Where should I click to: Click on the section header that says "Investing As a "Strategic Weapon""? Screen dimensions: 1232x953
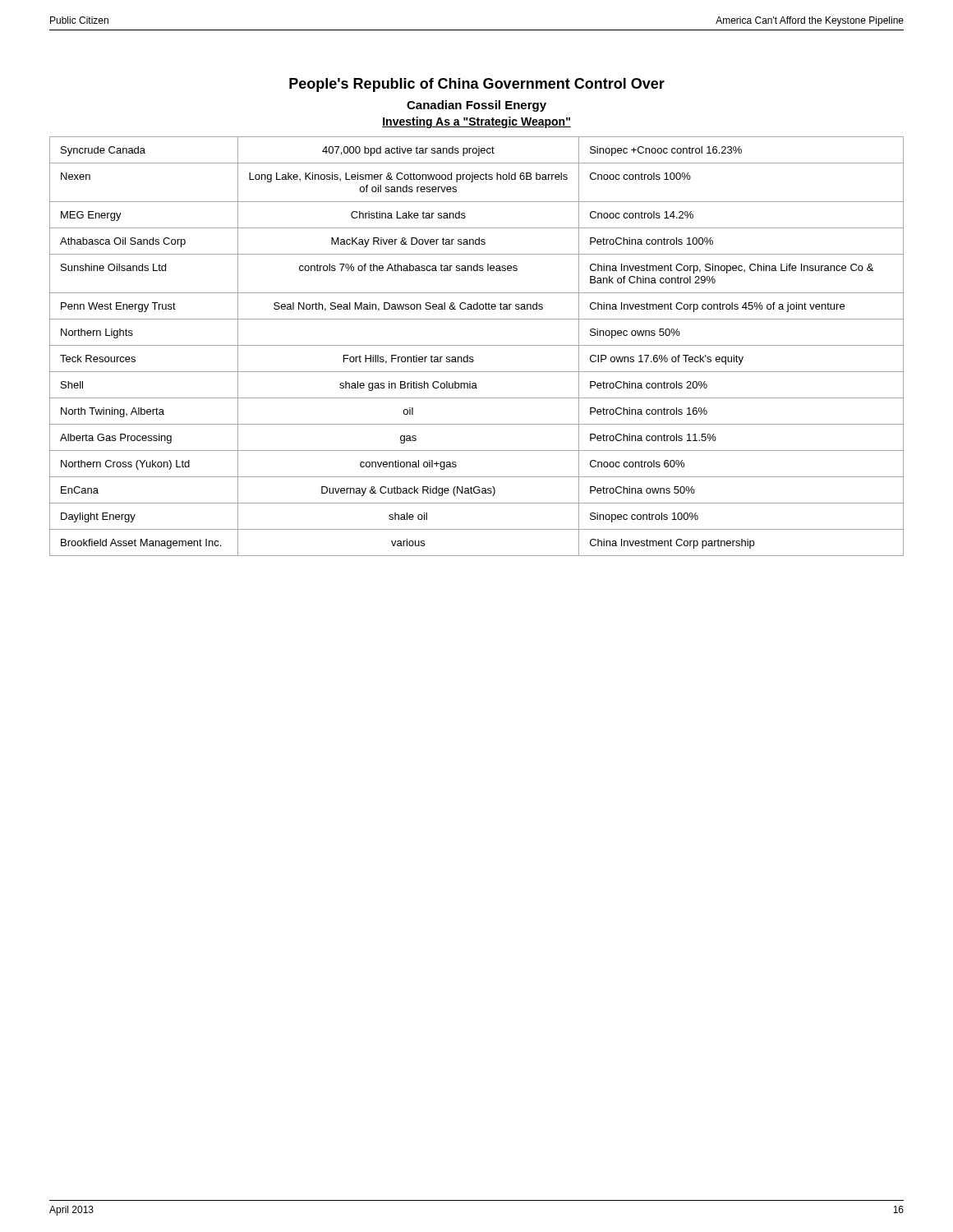point(476,122)
